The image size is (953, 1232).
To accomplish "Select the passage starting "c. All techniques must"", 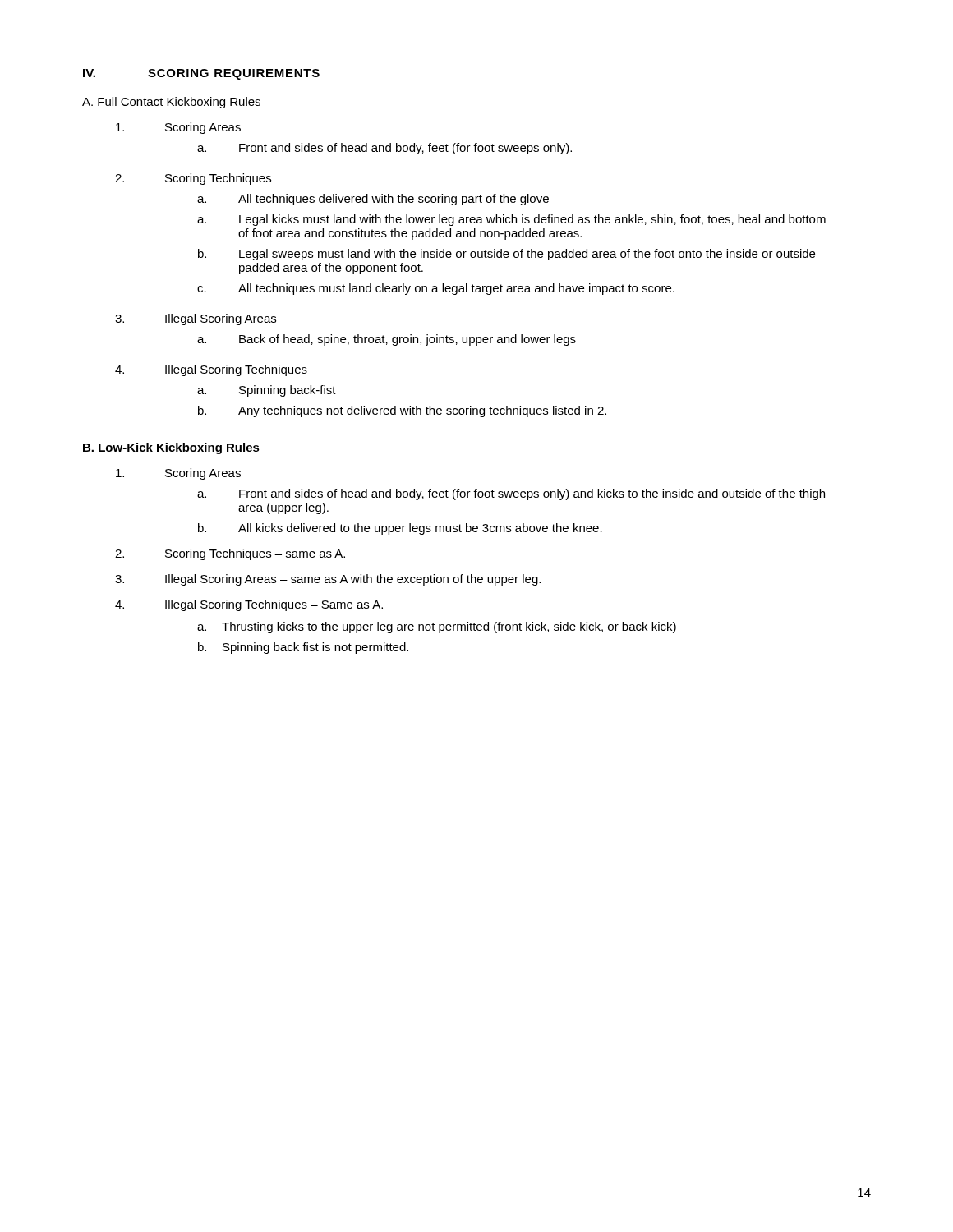I will click(x=436, y=288).
